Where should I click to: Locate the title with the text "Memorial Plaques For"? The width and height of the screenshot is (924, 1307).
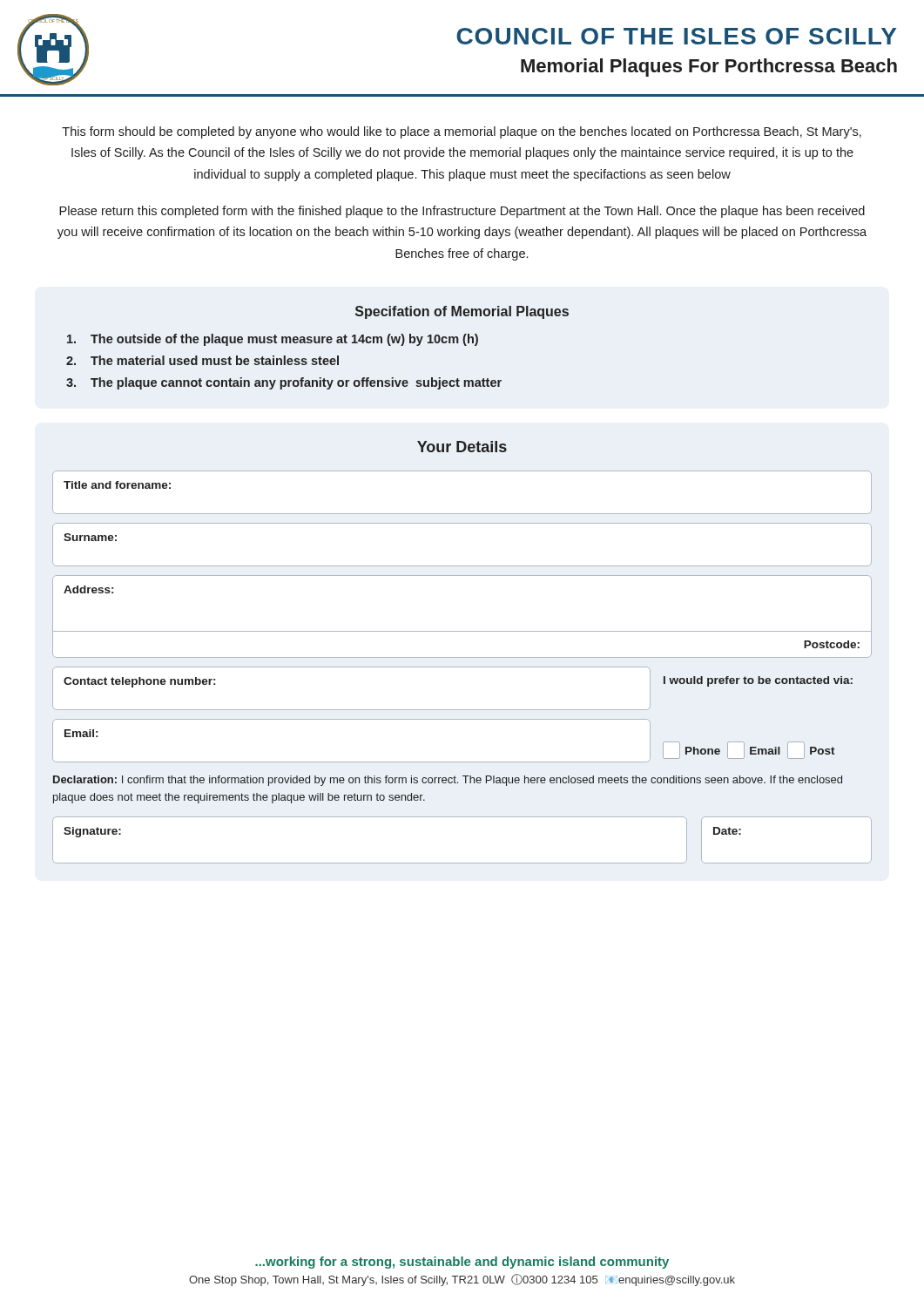pyautogui.click(x=709, y=65)
